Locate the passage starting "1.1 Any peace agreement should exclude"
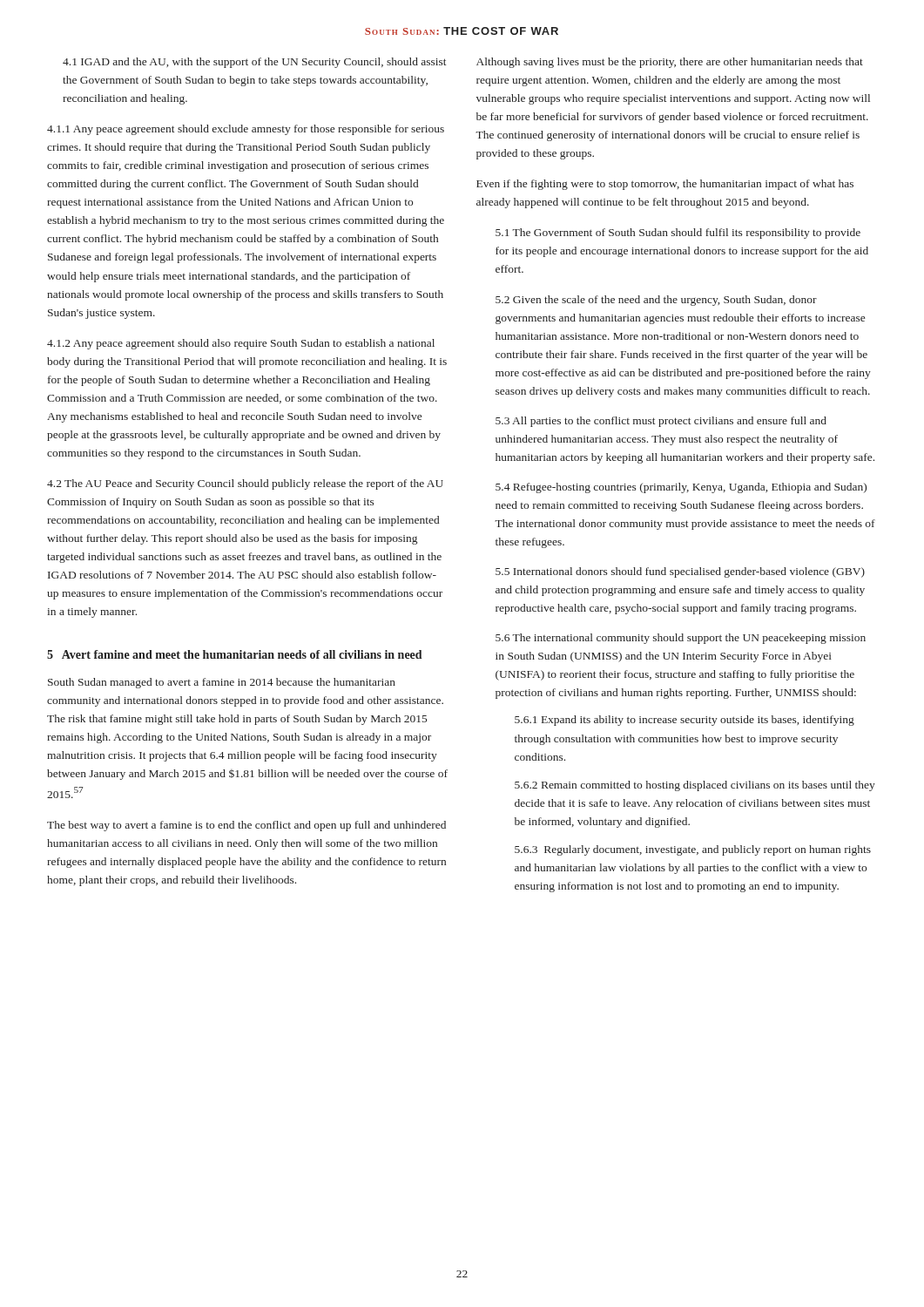The image size is (924, 1307). pyautogui.click(x=246, y=220)
